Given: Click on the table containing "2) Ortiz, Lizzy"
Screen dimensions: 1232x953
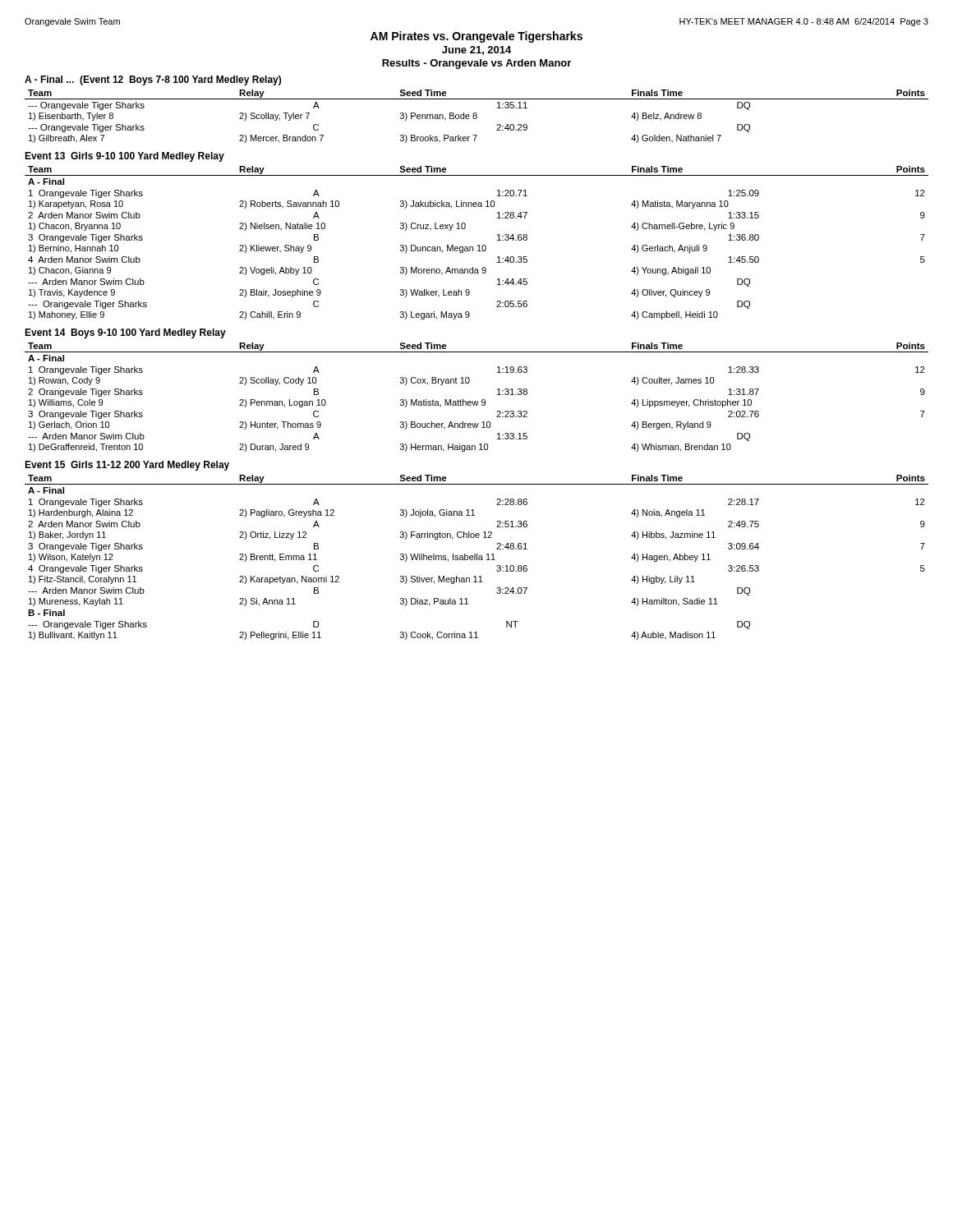Looking at the screenshot, I should point(476,556).
